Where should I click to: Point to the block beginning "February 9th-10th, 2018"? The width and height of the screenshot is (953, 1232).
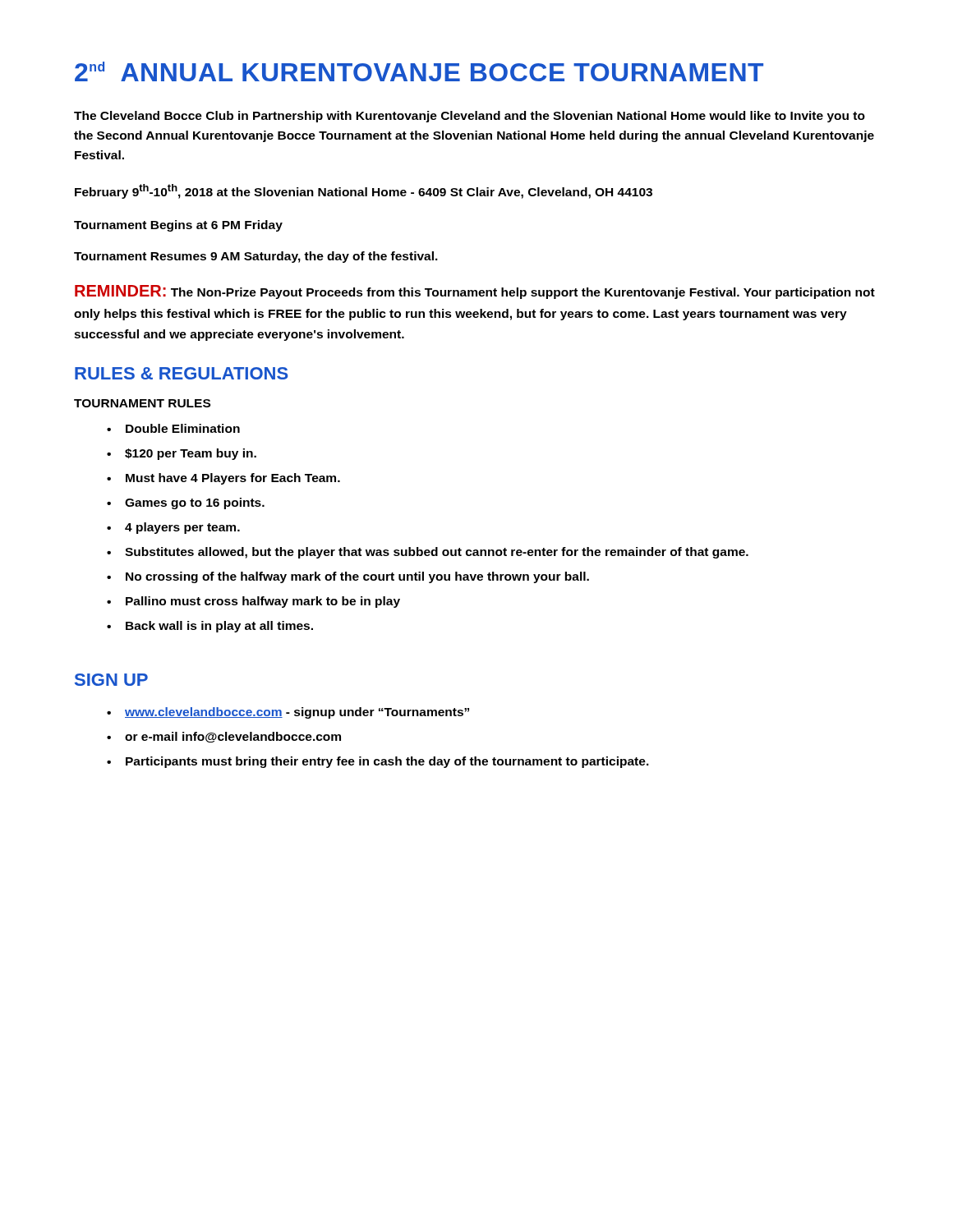tap(363, 190)
